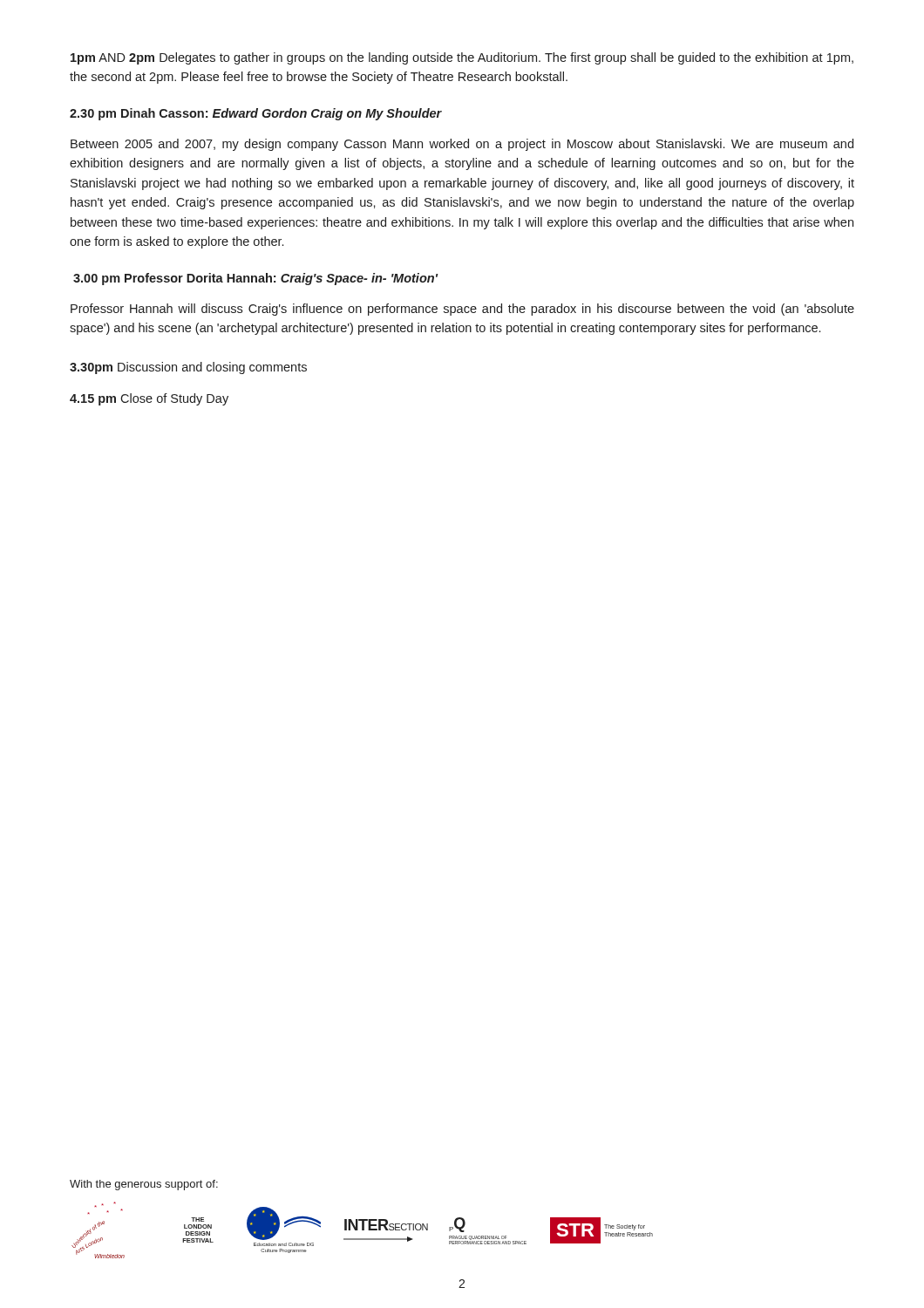Click on the block starting "2.30 pm Dinah Casson: Edward Gordon Craig on"
Viewport: 924px width, 1308px height.
pos(256,113)
